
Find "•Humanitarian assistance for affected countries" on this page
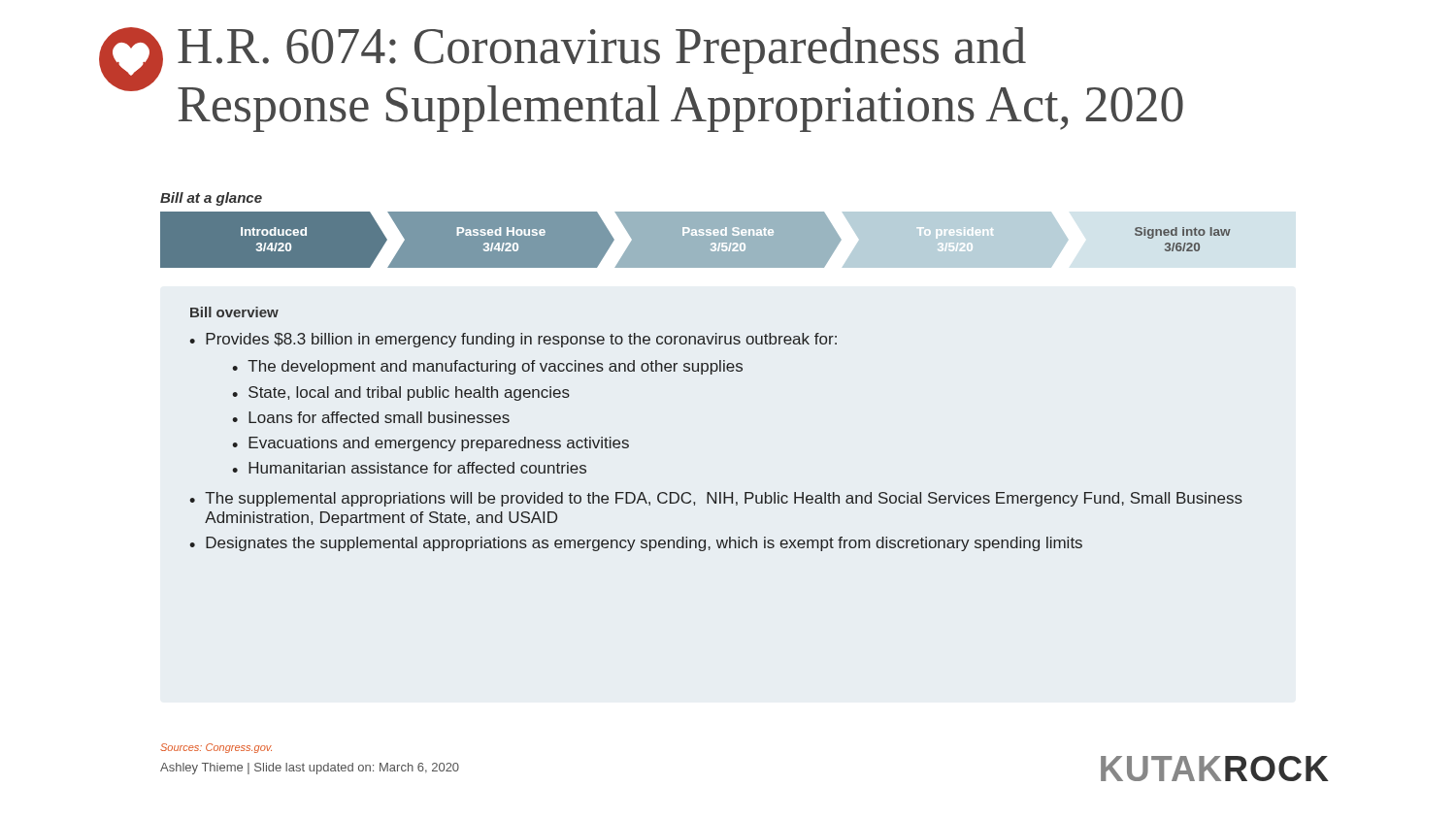(x=409, y=471)
